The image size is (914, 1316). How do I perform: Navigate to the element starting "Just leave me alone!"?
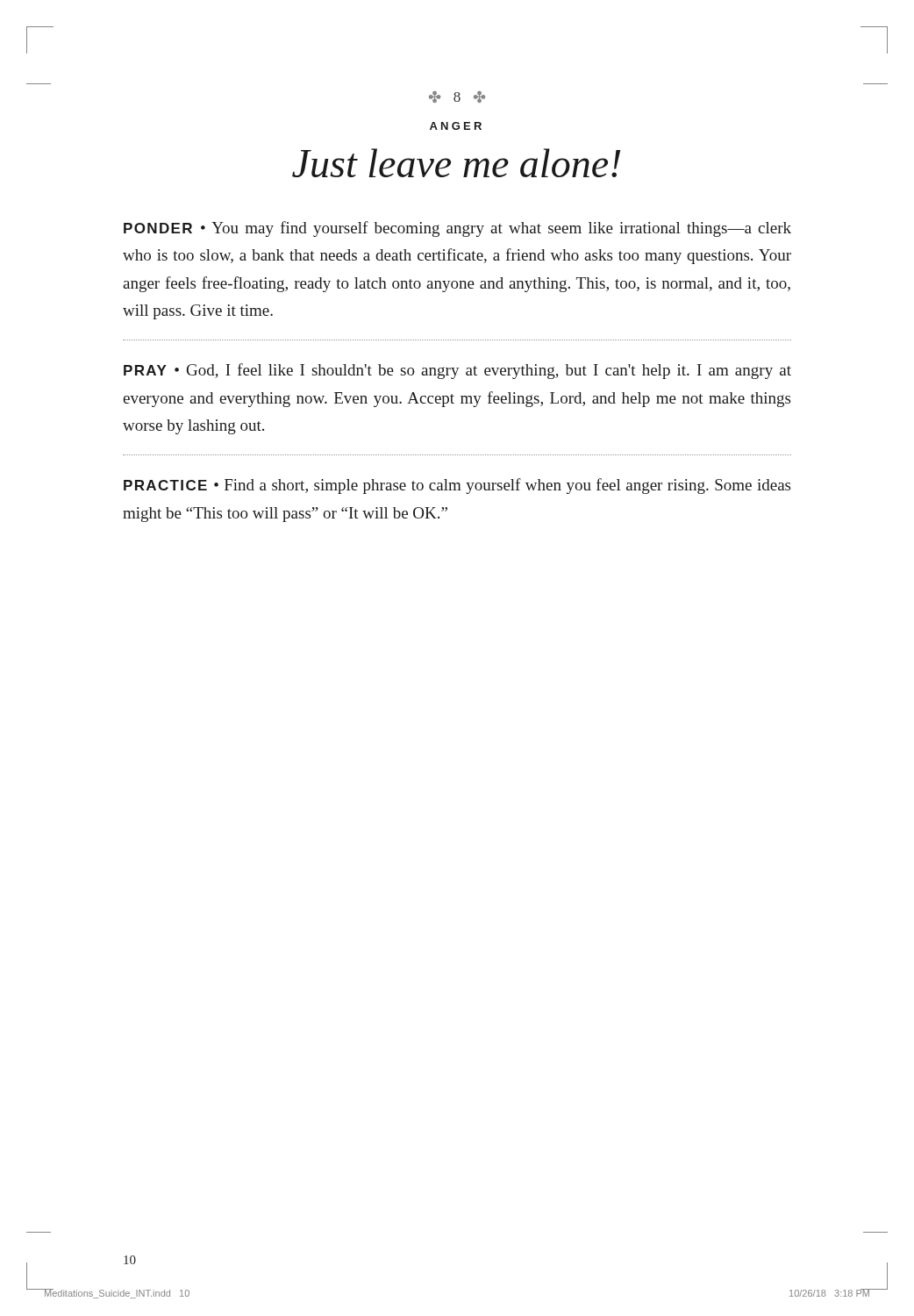coord(457,164)
